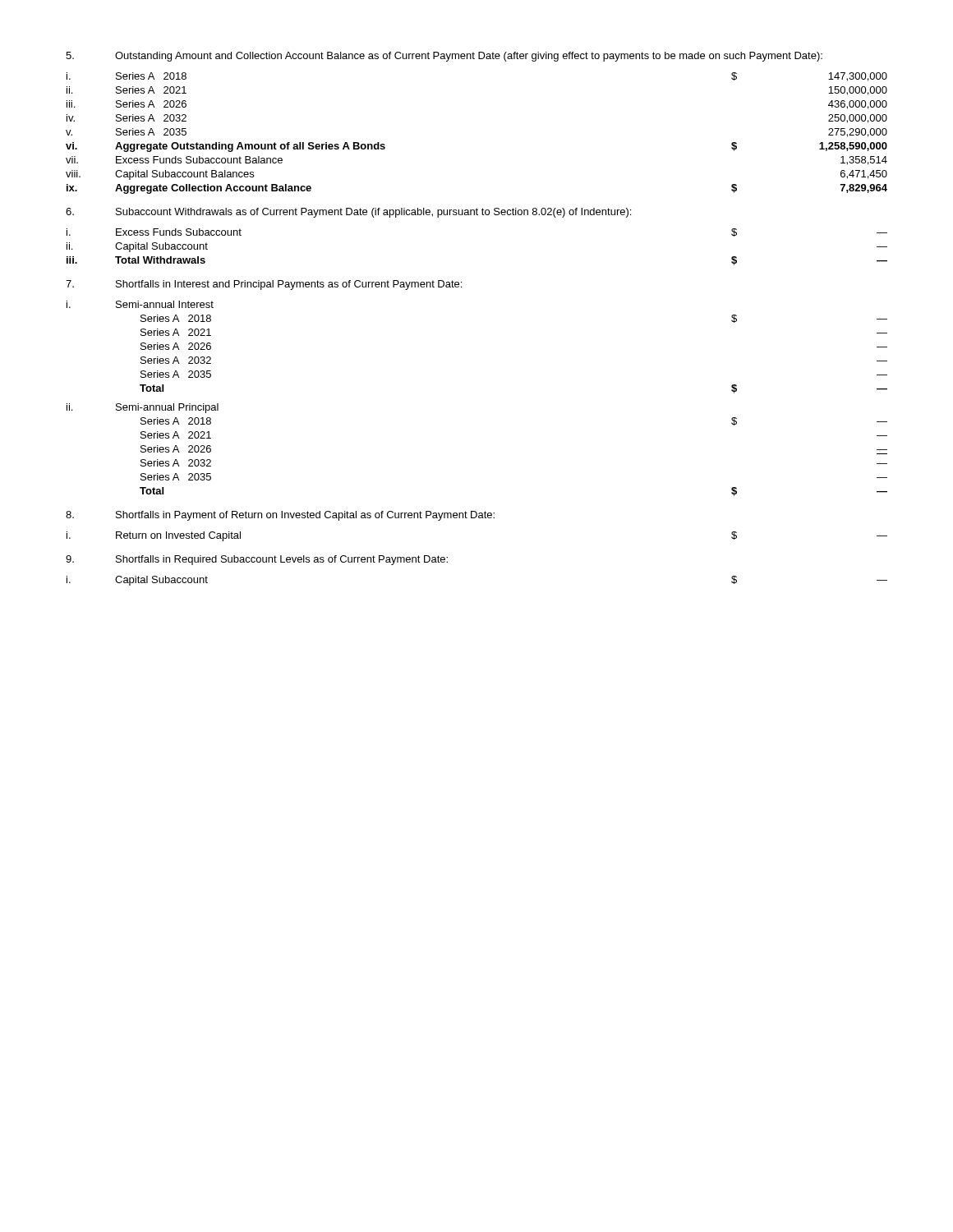Find the list item containing "ii. Semi-annual Principal"
The height and width of the screenshot is (1232, 953).
pyautogui.click(x=143, y=408)
